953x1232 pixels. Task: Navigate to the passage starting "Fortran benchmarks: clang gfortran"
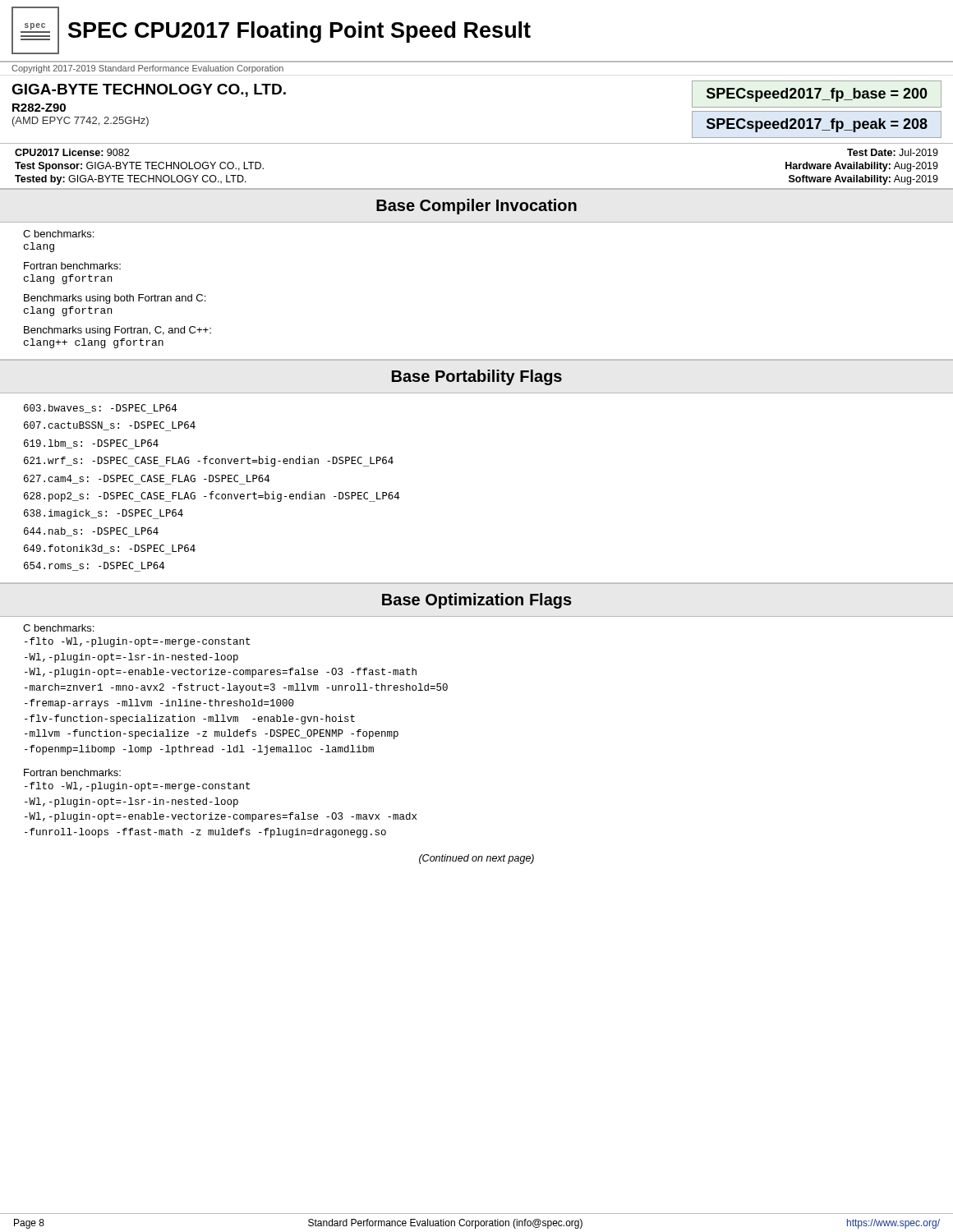(x=72, y=266)
